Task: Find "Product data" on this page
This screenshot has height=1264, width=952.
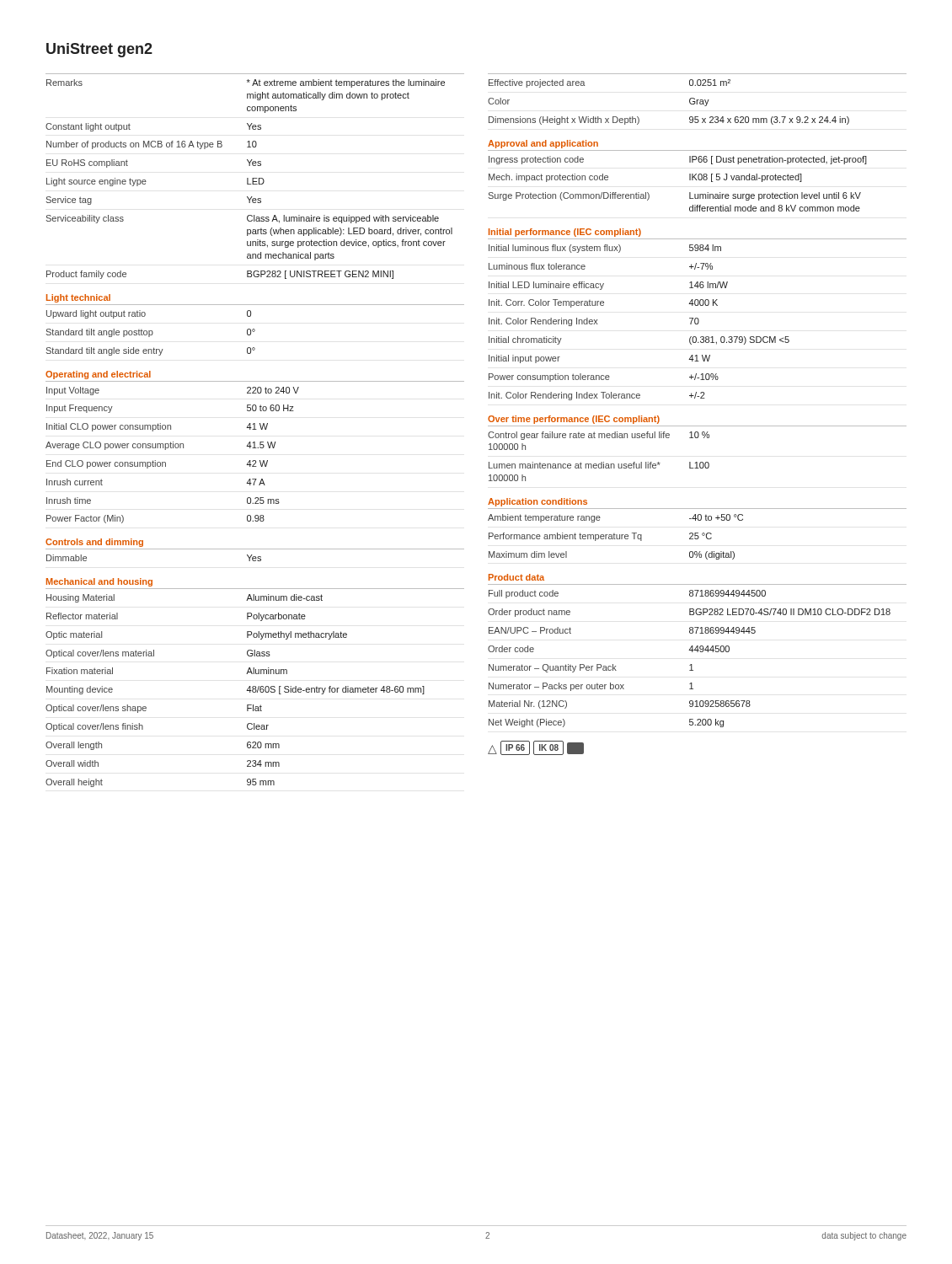Action: pyautogui.click(x=697, y=578)
